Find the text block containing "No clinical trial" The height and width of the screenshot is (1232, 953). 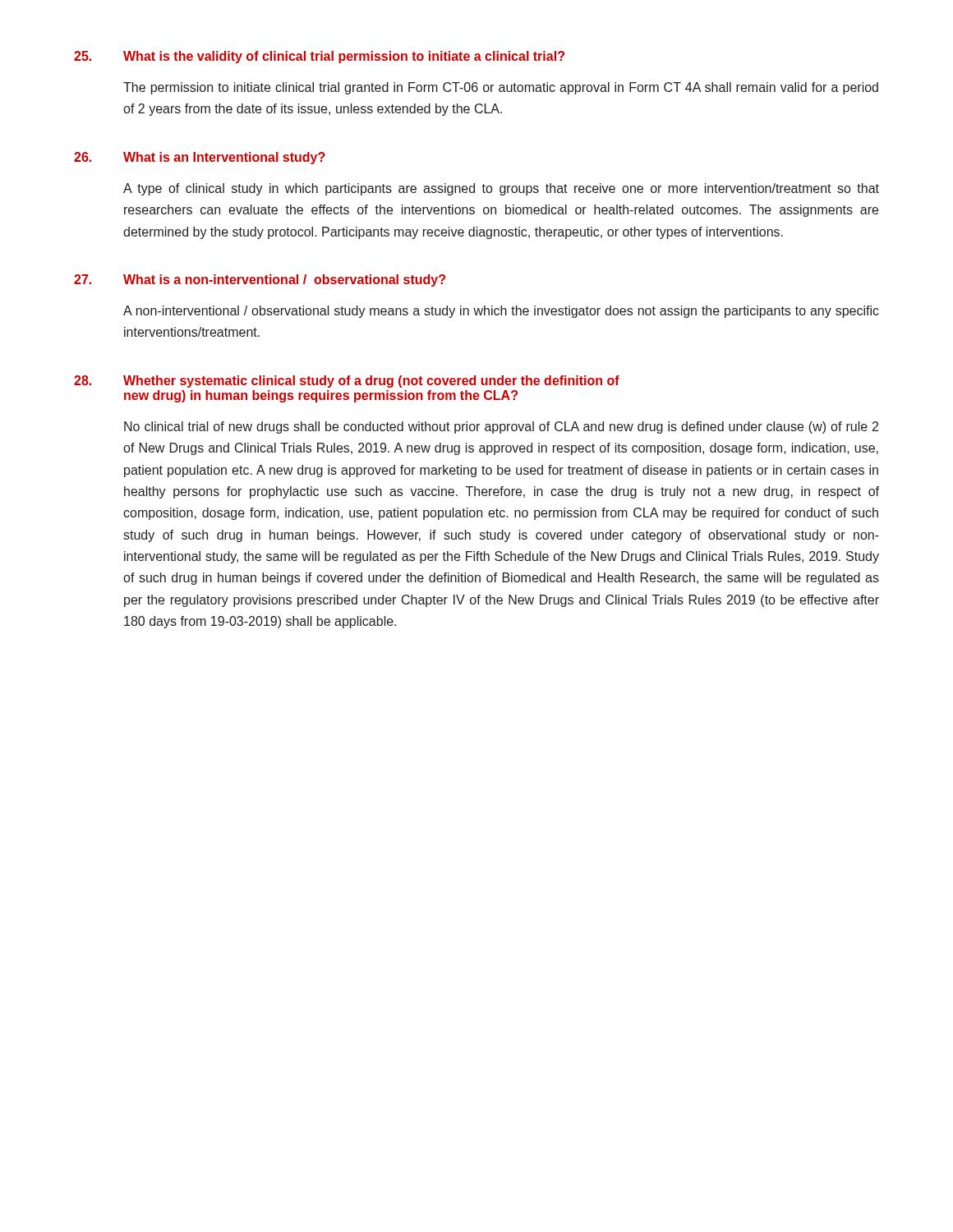coord(501,524)
